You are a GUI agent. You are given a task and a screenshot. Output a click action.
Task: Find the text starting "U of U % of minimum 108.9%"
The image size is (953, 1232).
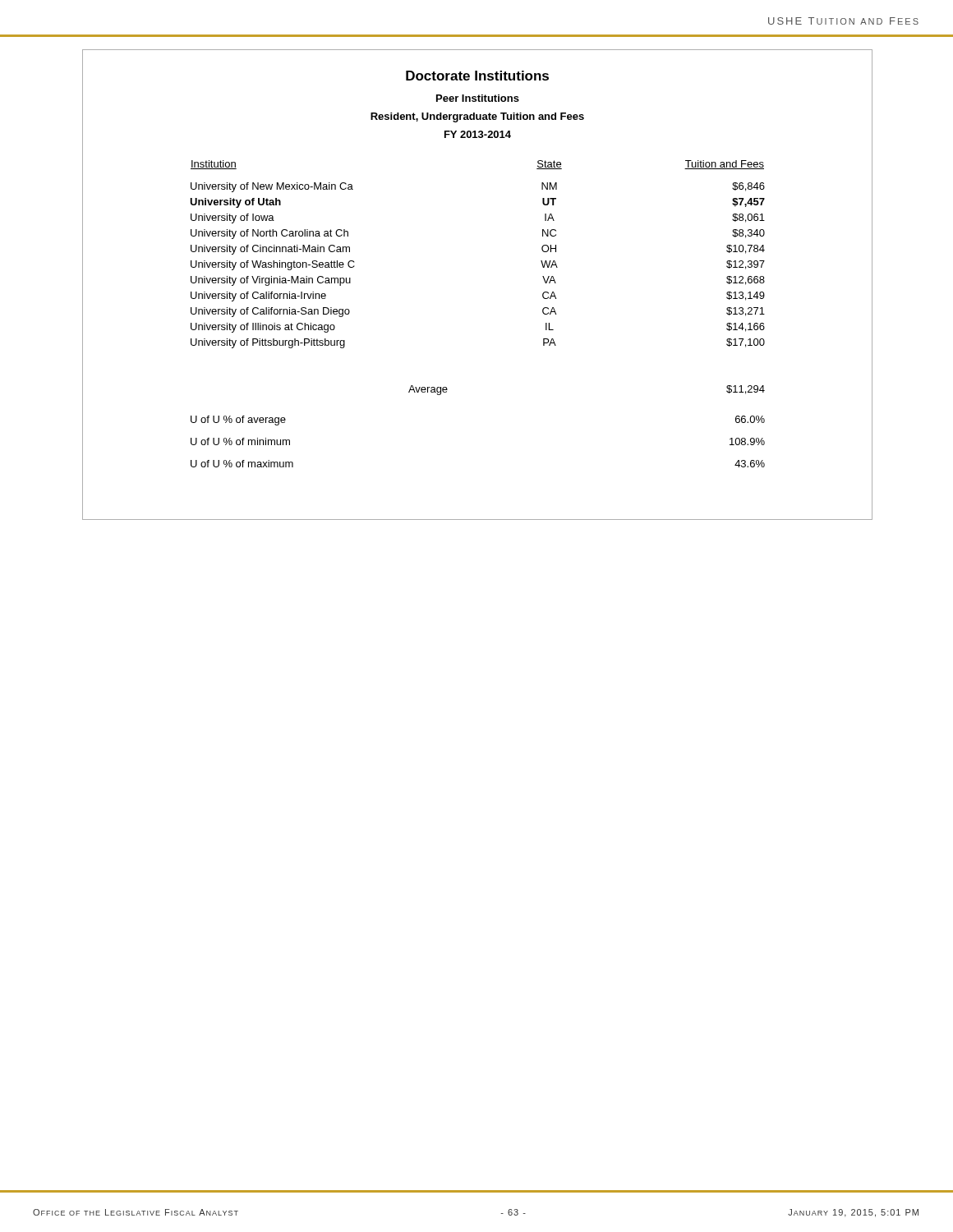coord(237,441)
